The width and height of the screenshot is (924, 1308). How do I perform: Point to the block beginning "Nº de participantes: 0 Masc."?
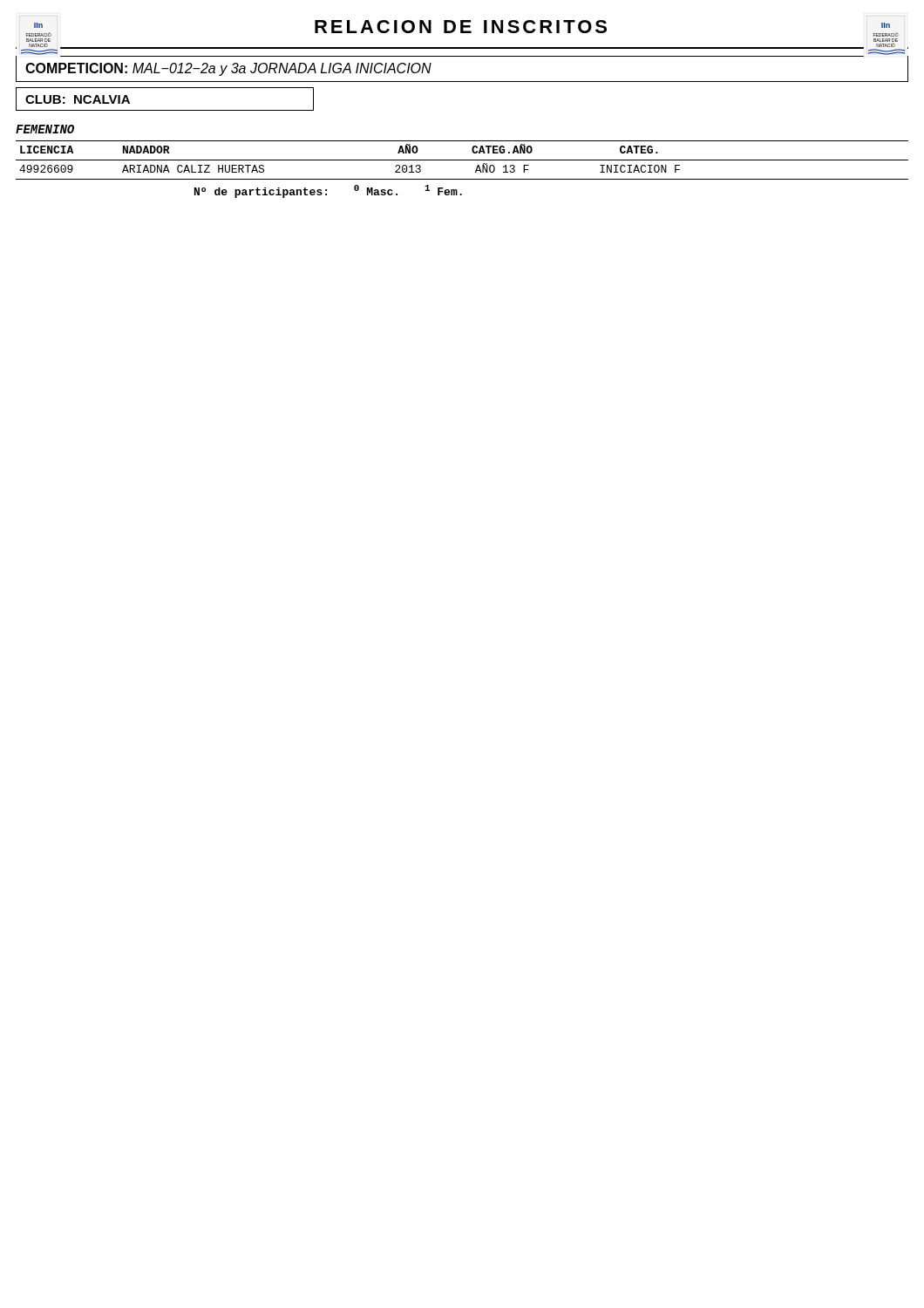pos(242,191)
